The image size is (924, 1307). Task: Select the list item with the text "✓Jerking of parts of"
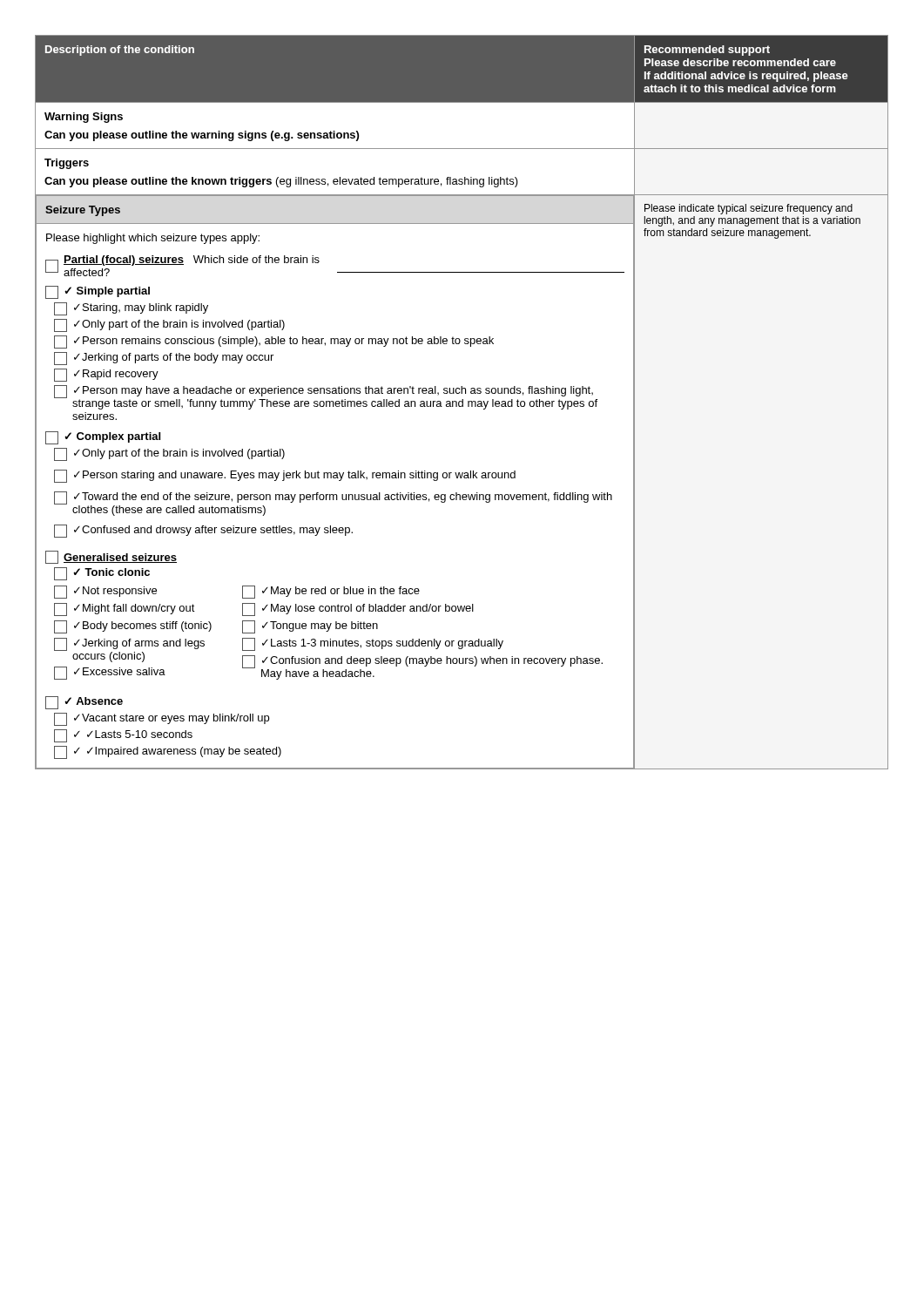164,358
